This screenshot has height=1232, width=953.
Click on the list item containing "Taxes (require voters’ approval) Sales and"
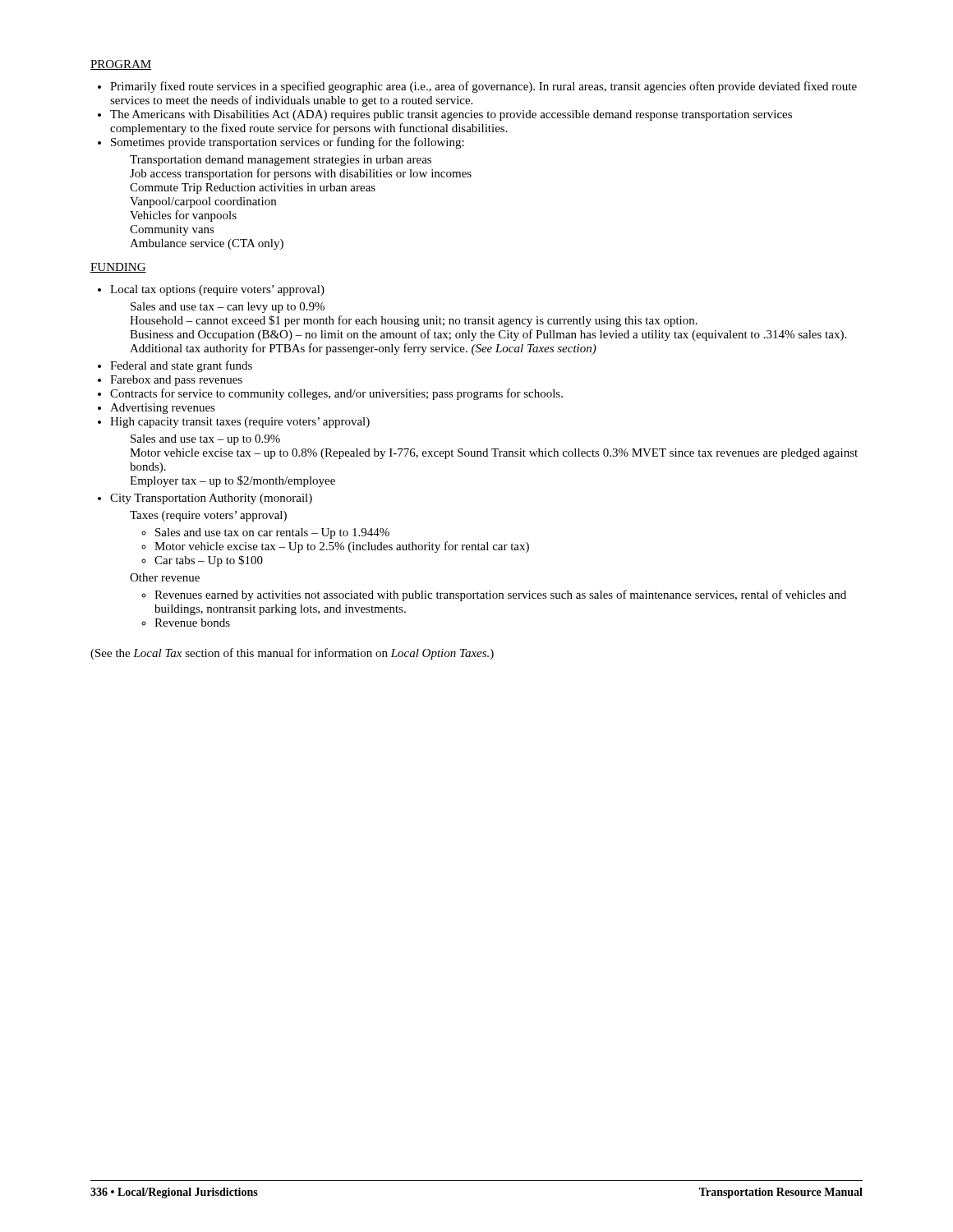496,538
